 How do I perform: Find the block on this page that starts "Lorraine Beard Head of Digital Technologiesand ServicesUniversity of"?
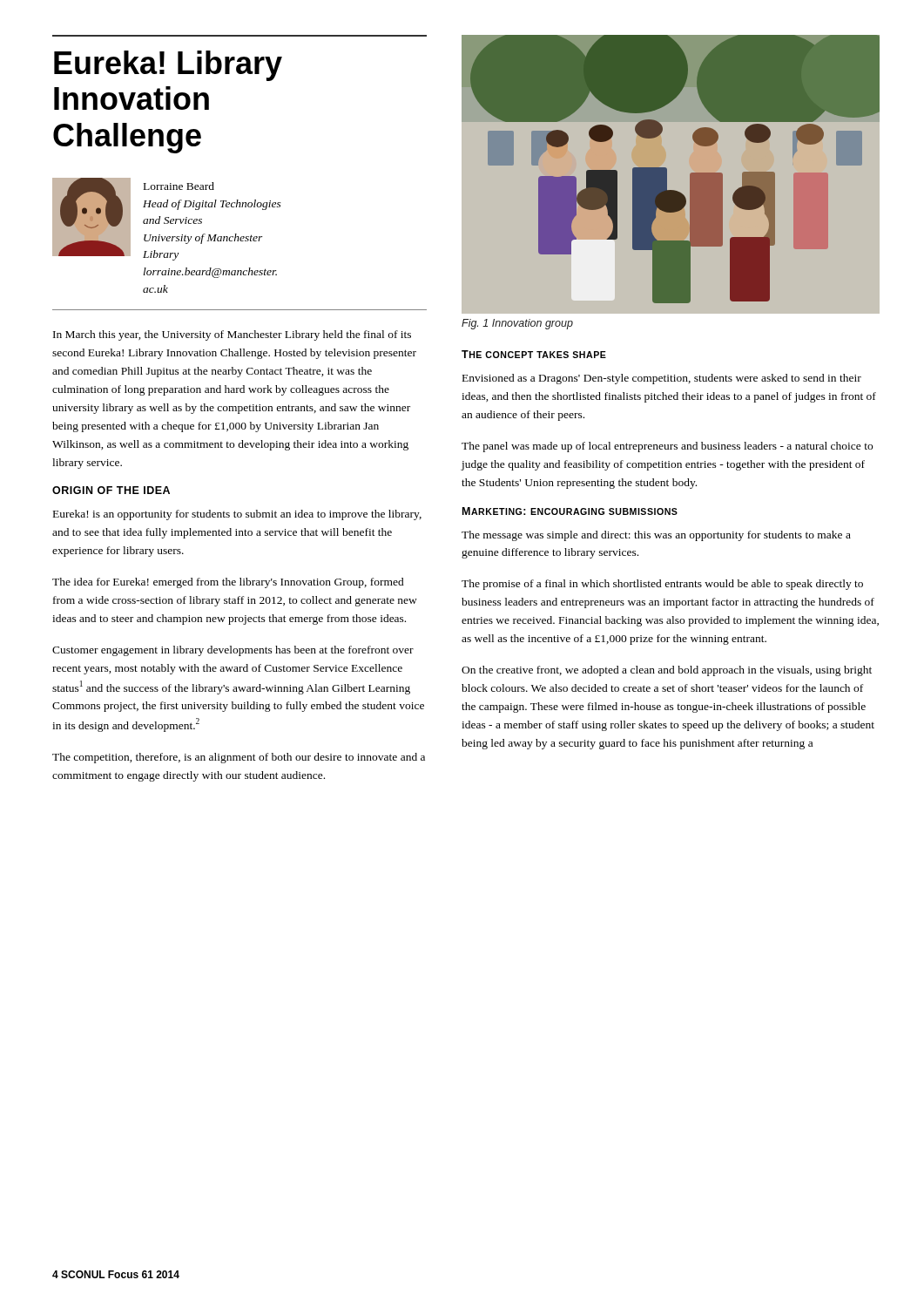pyautogui.click(x=240, y=238)
